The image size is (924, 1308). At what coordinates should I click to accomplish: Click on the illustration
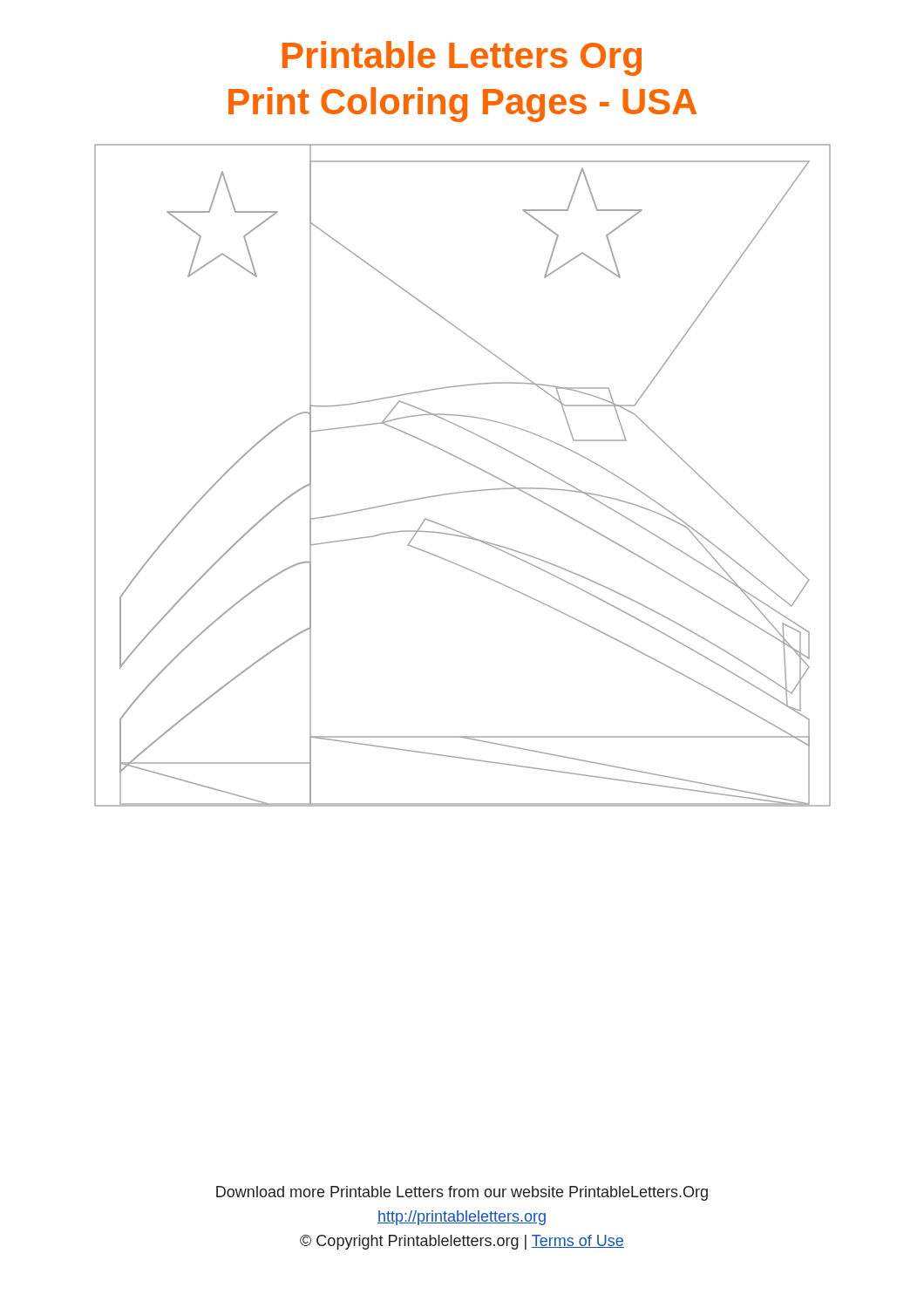tap(462, 475)
